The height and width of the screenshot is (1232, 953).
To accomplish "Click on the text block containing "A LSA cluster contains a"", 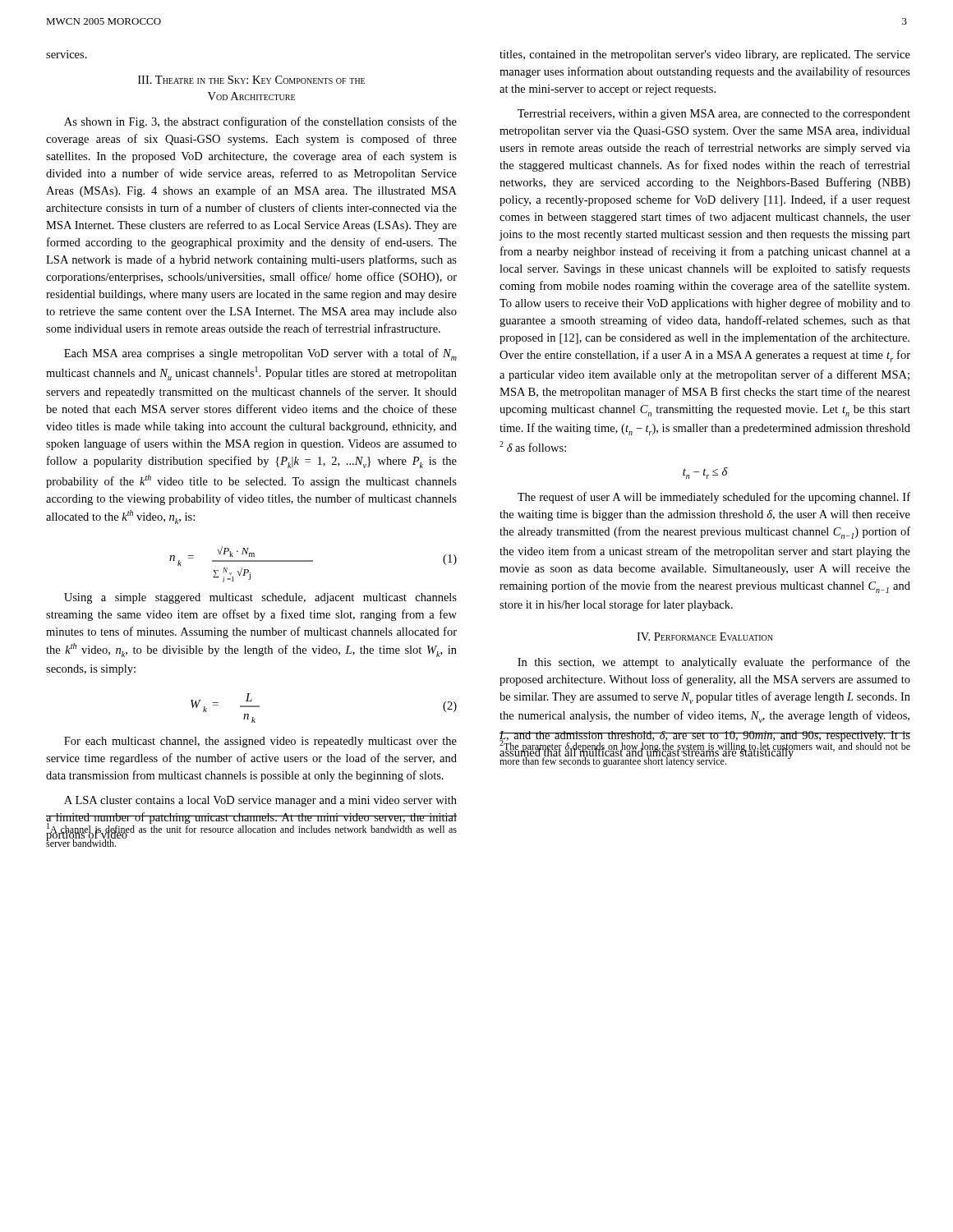I will tap(251, 818).
